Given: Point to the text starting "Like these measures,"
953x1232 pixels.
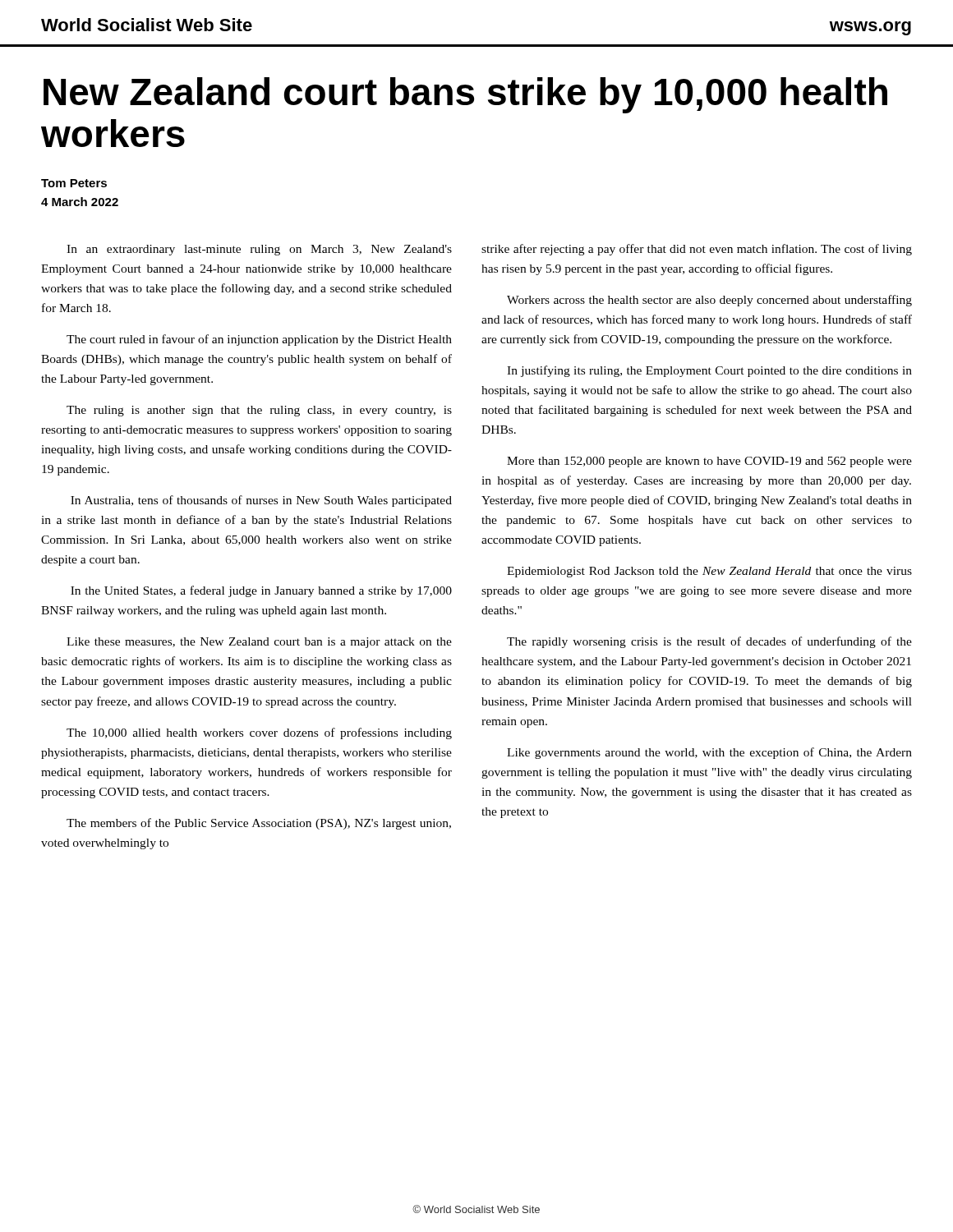Looking at the screenshot, I should 246,671.
